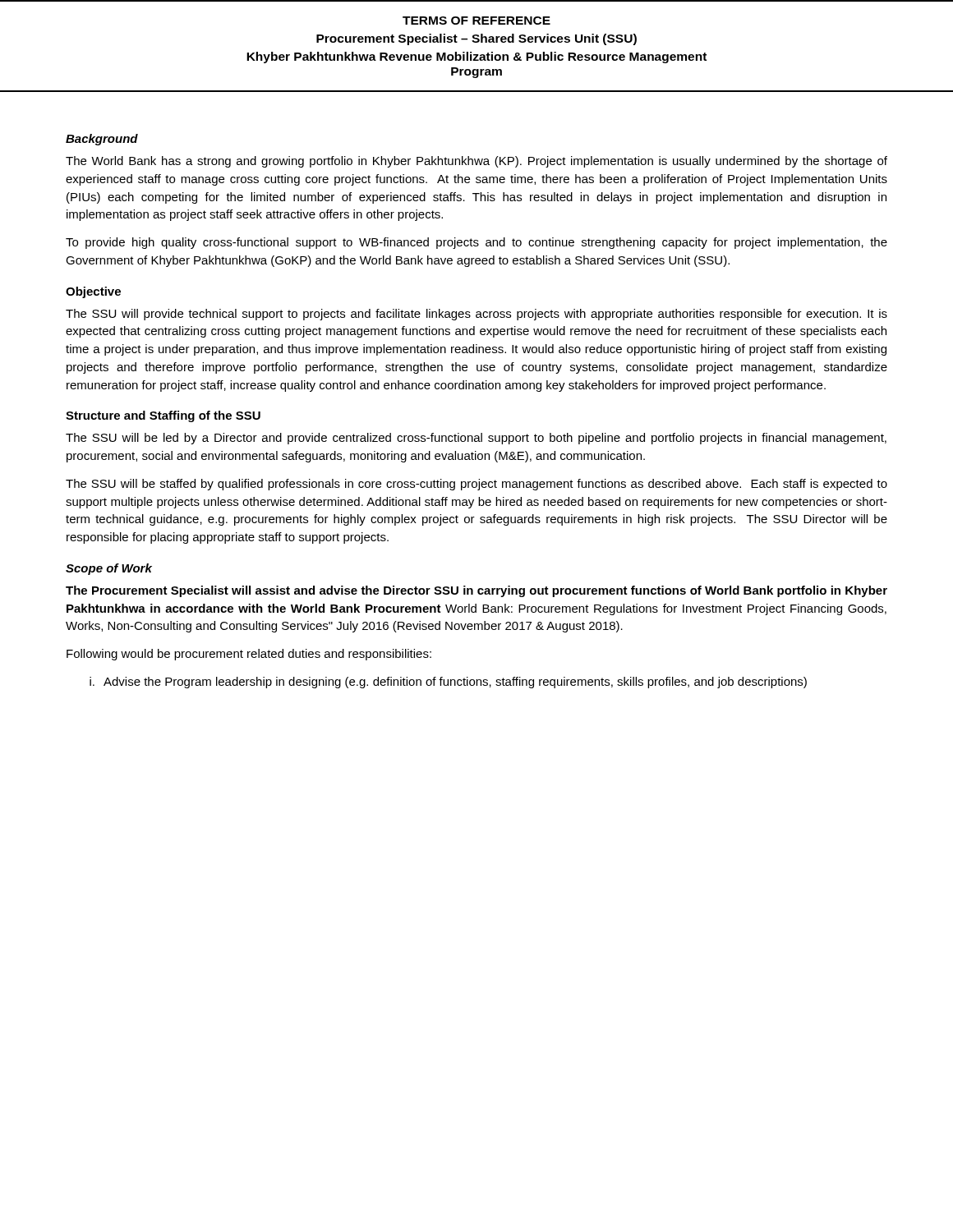Navigate to the region starting "i. Advise the Program"

[476, 681]
